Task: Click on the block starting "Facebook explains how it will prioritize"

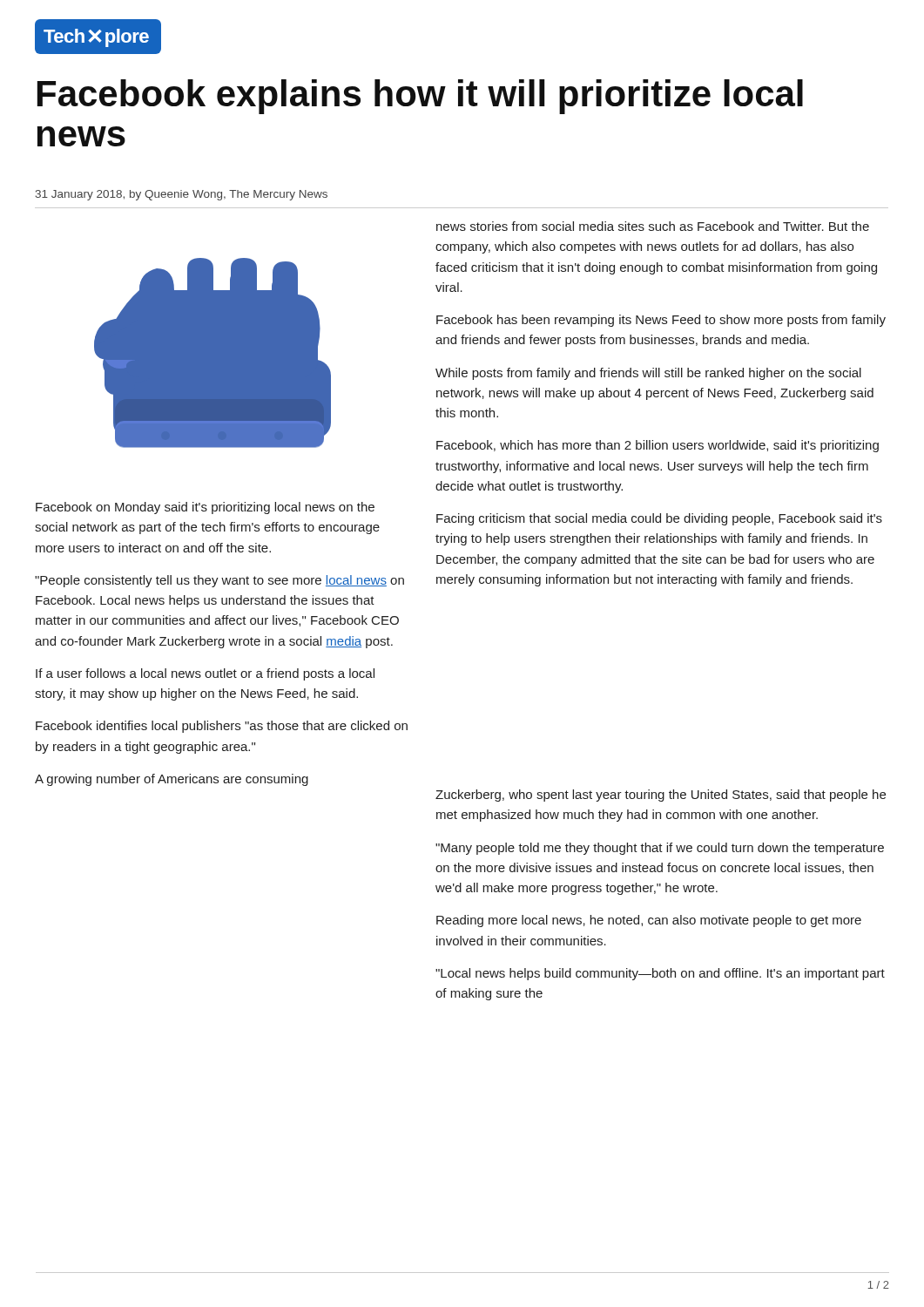Action: (x=462, y=114)
